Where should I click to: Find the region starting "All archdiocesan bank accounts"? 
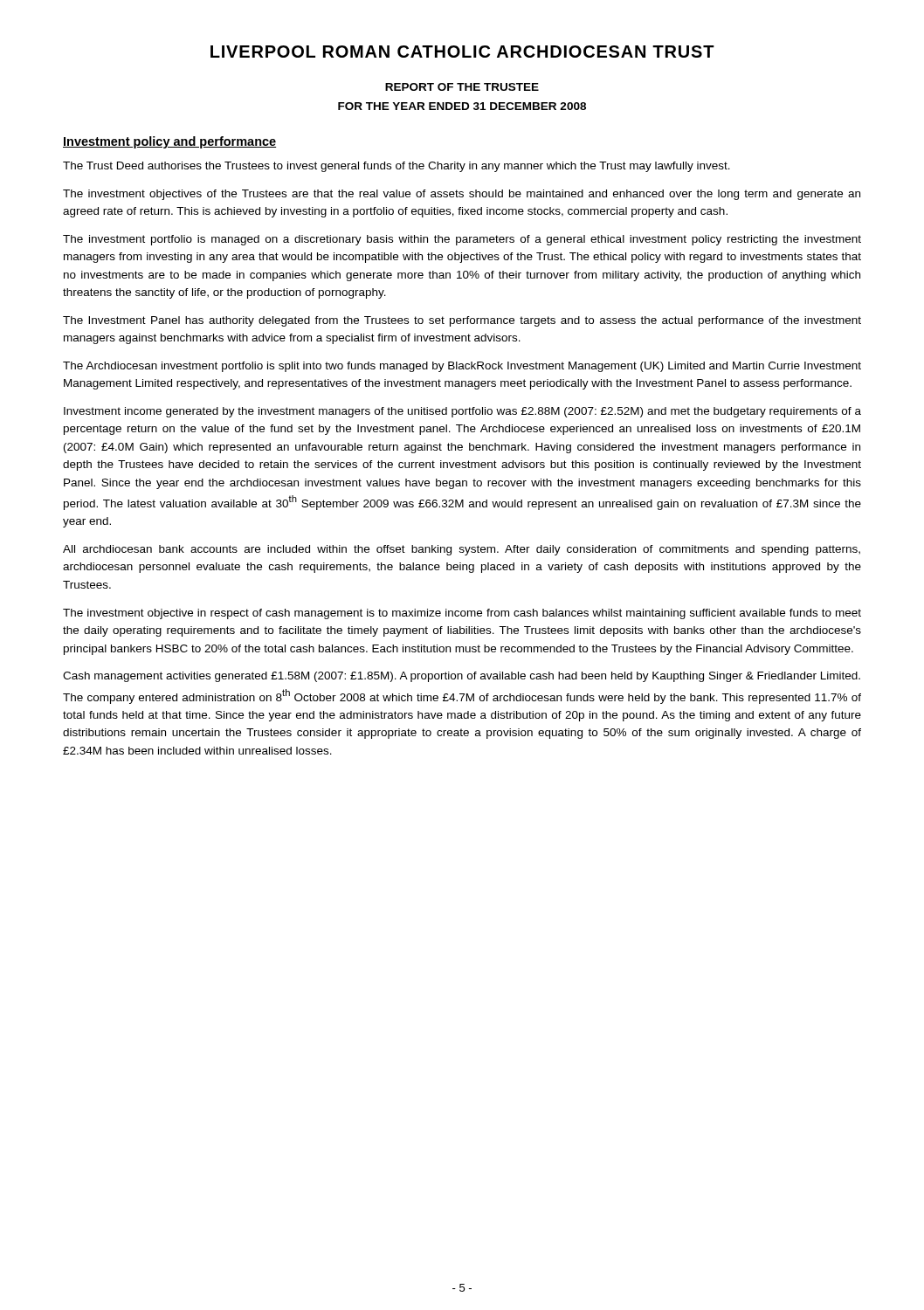[x=462, y=567]
